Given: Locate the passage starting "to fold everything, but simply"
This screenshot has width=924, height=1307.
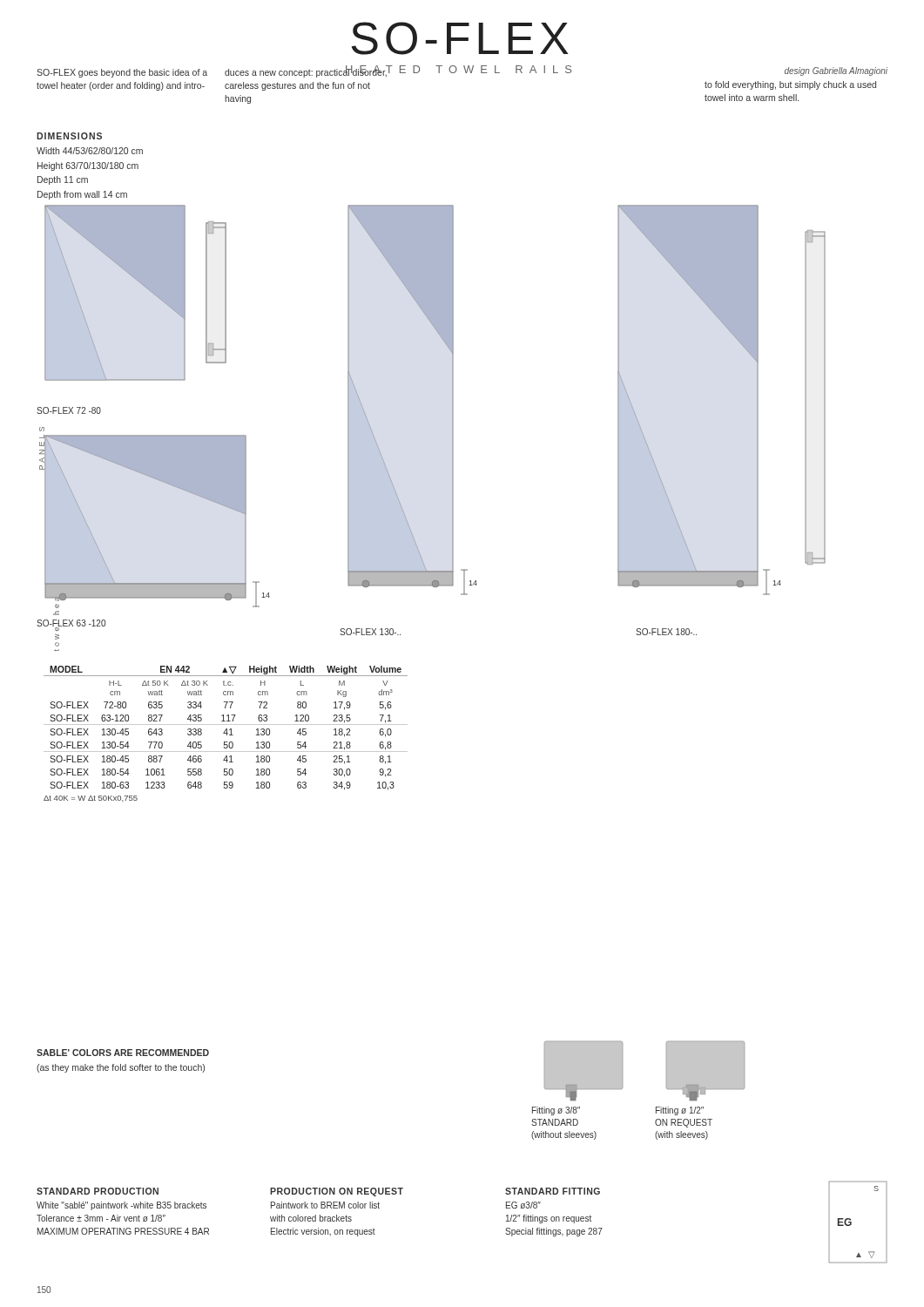Looking at the screenshot, I should 791,91.
